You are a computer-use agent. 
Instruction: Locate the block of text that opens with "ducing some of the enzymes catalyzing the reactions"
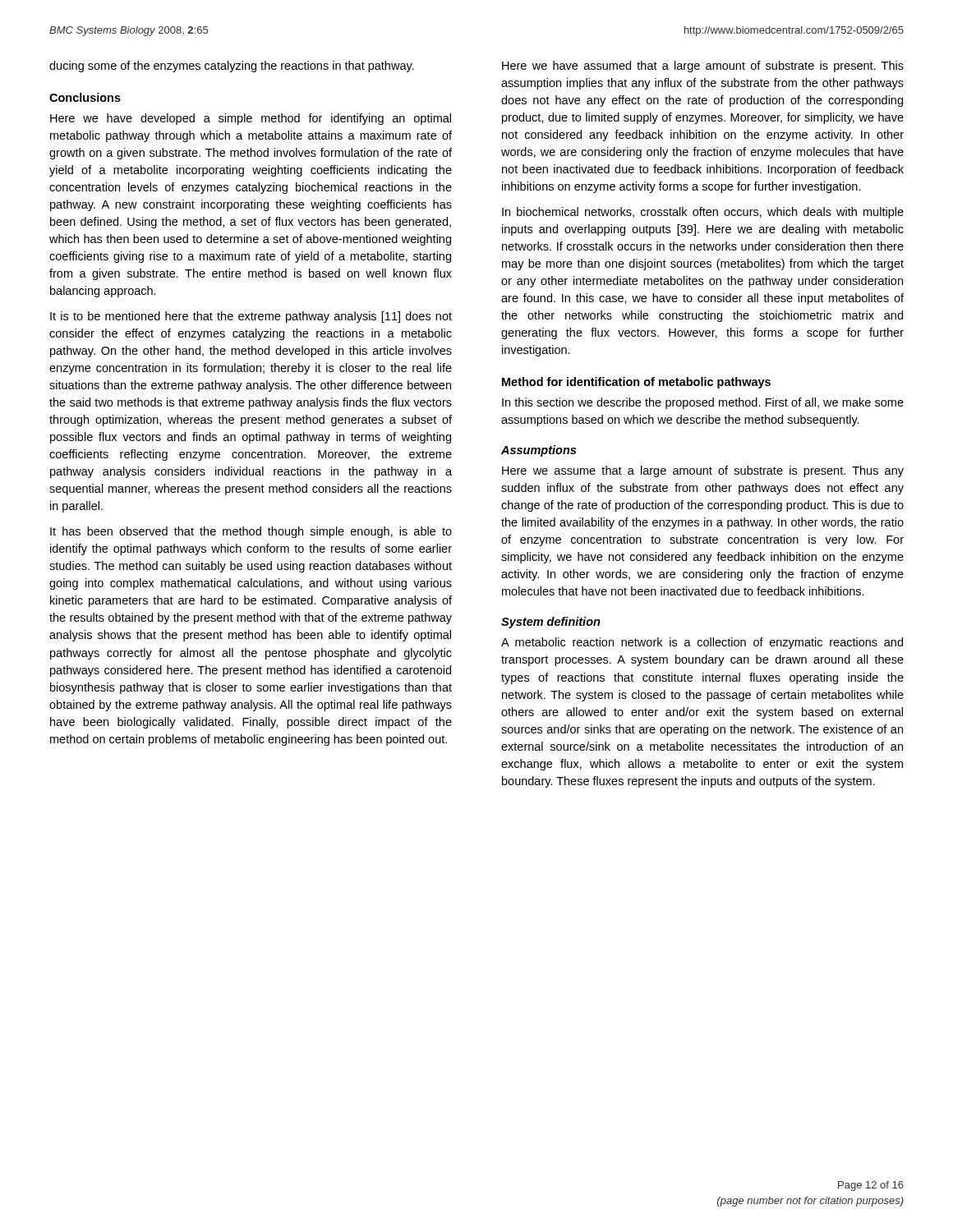(x=251, y=66)
